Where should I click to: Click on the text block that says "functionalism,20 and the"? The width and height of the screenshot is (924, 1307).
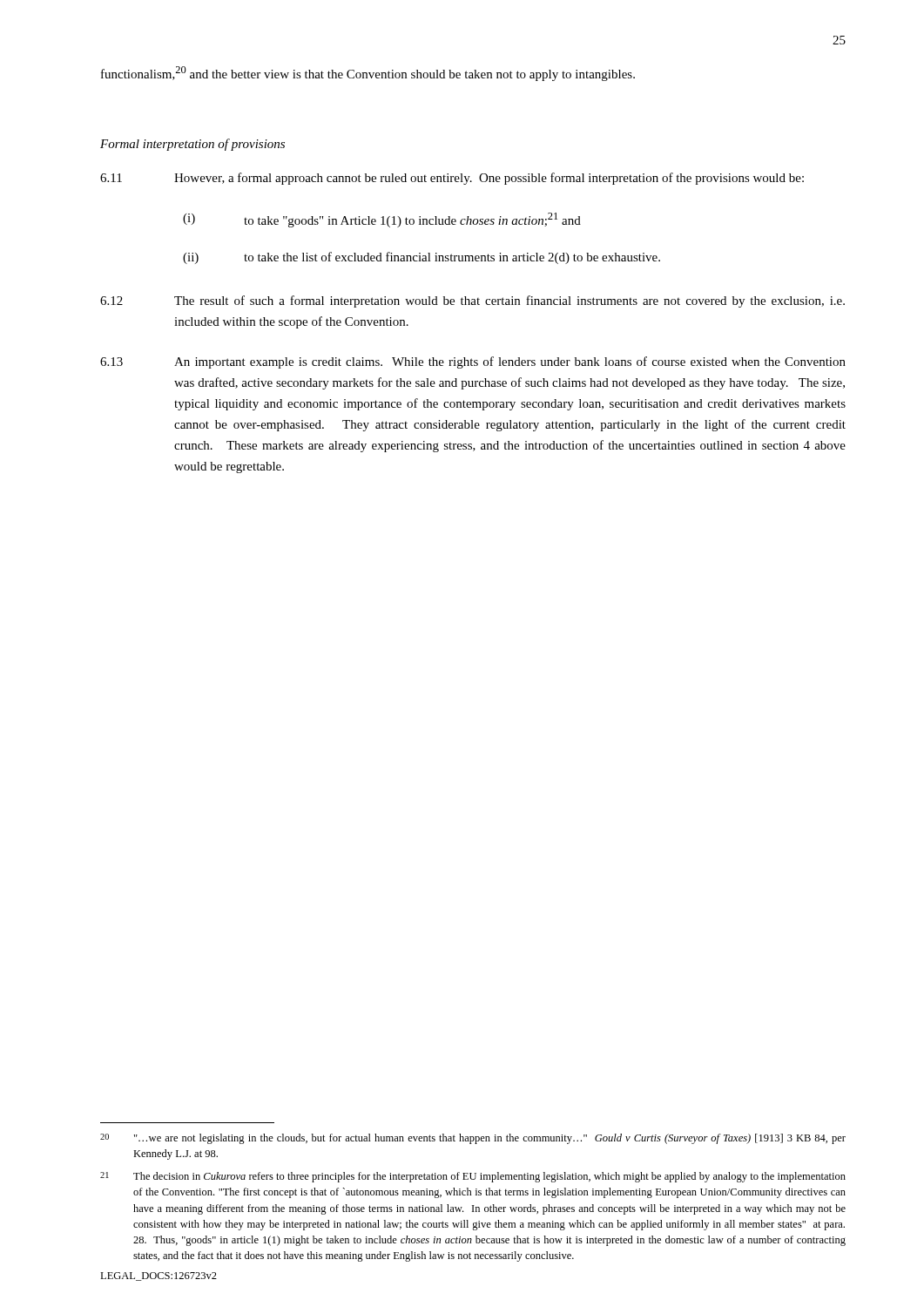pyautogui.click(x=368, y=72)
